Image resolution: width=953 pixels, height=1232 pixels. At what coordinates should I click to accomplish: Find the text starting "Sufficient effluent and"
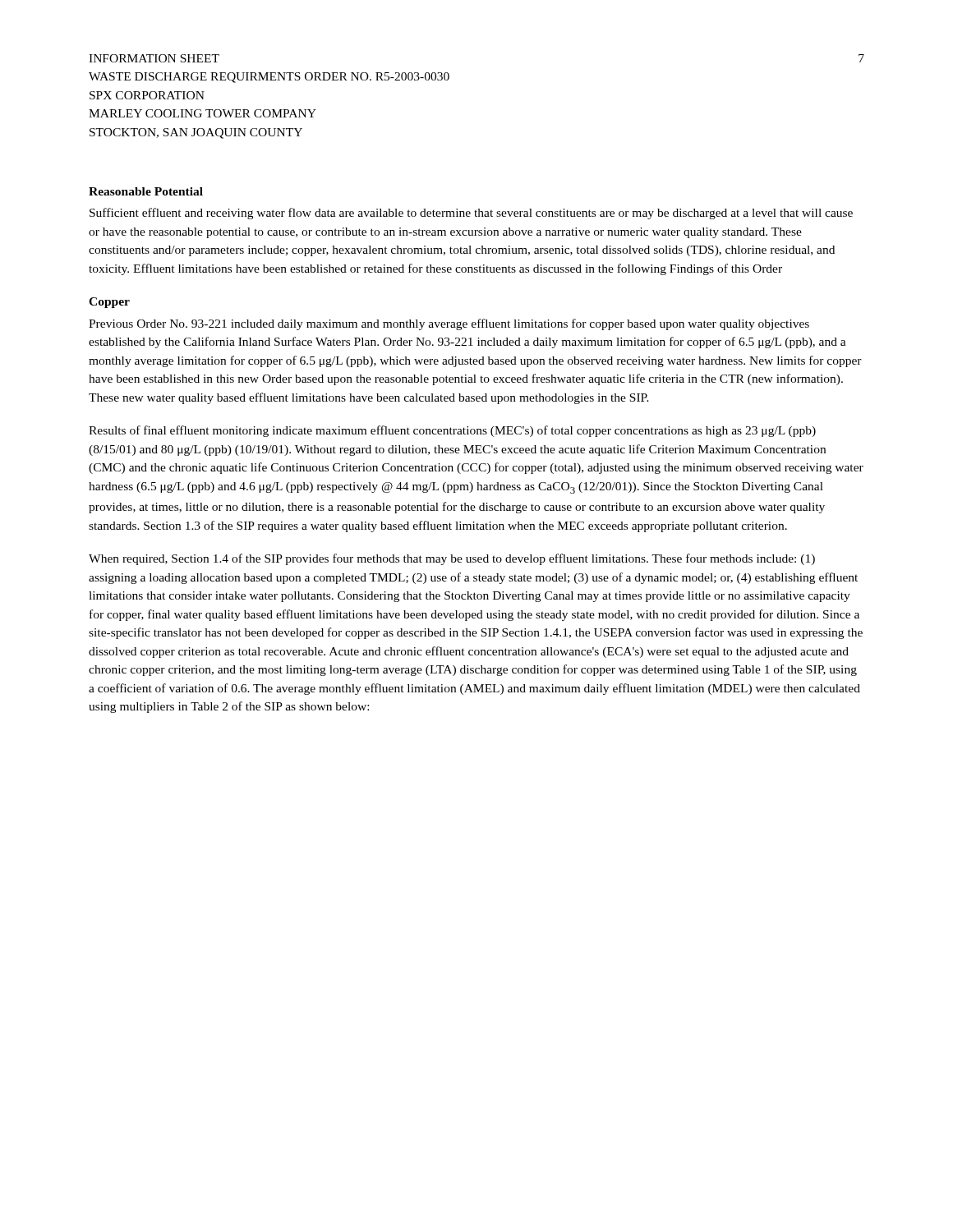click(471, 240)
